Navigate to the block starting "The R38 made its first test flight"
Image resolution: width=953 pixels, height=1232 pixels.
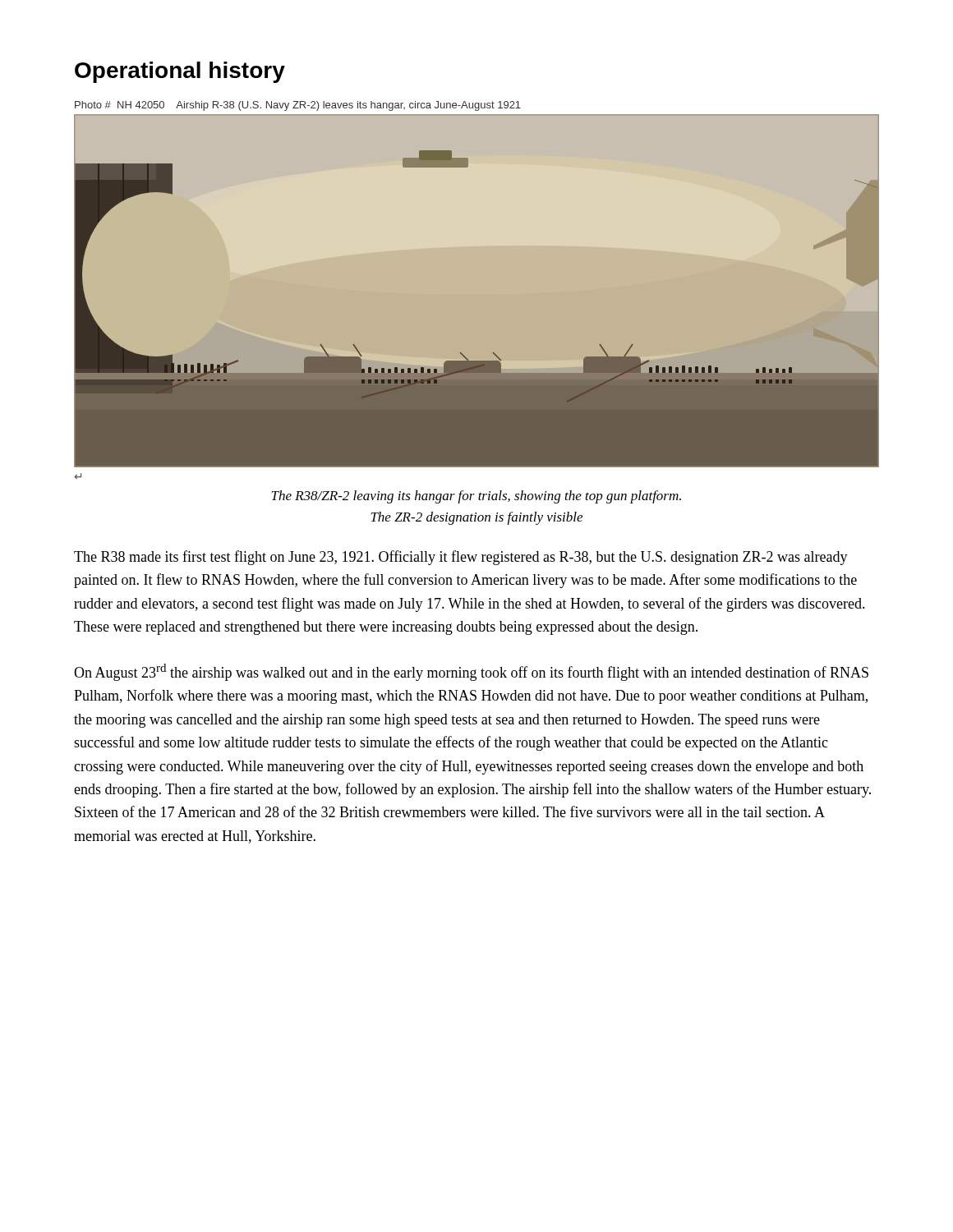[x=470, y=592]
